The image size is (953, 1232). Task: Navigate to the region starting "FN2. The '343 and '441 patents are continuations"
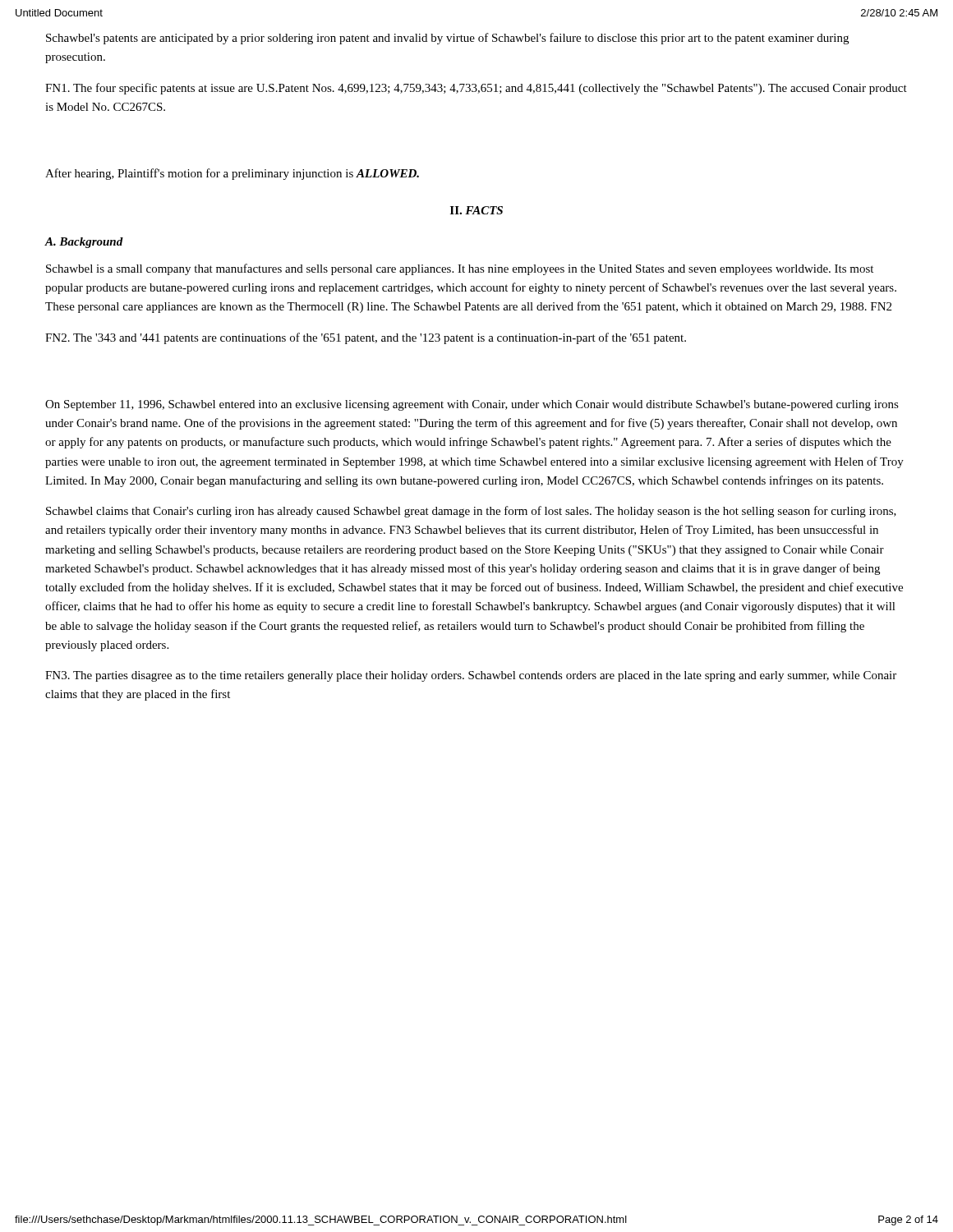[366, 337]
